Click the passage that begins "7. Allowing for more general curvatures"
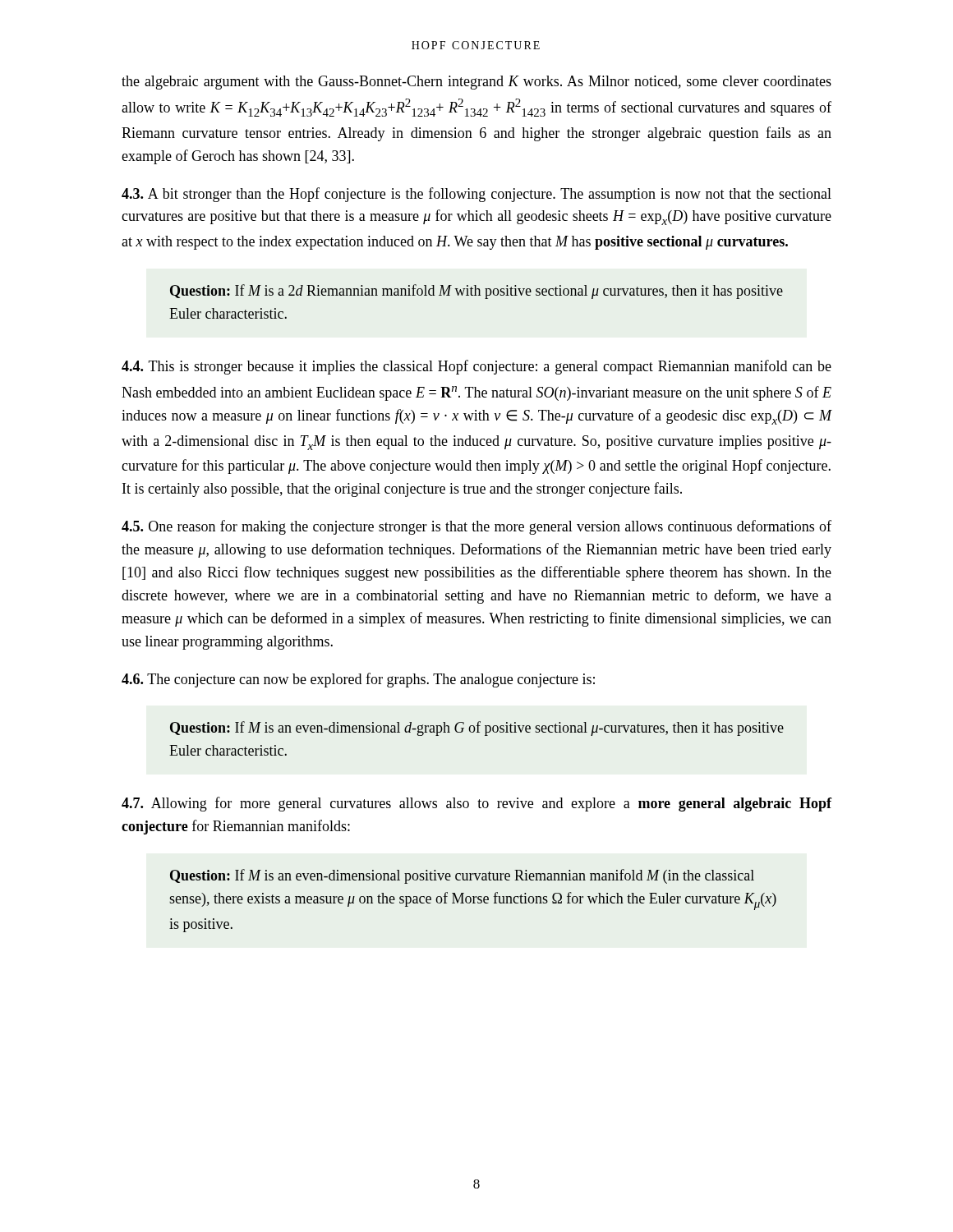This screenshot has width=953, height=1232. coord(476,815)
